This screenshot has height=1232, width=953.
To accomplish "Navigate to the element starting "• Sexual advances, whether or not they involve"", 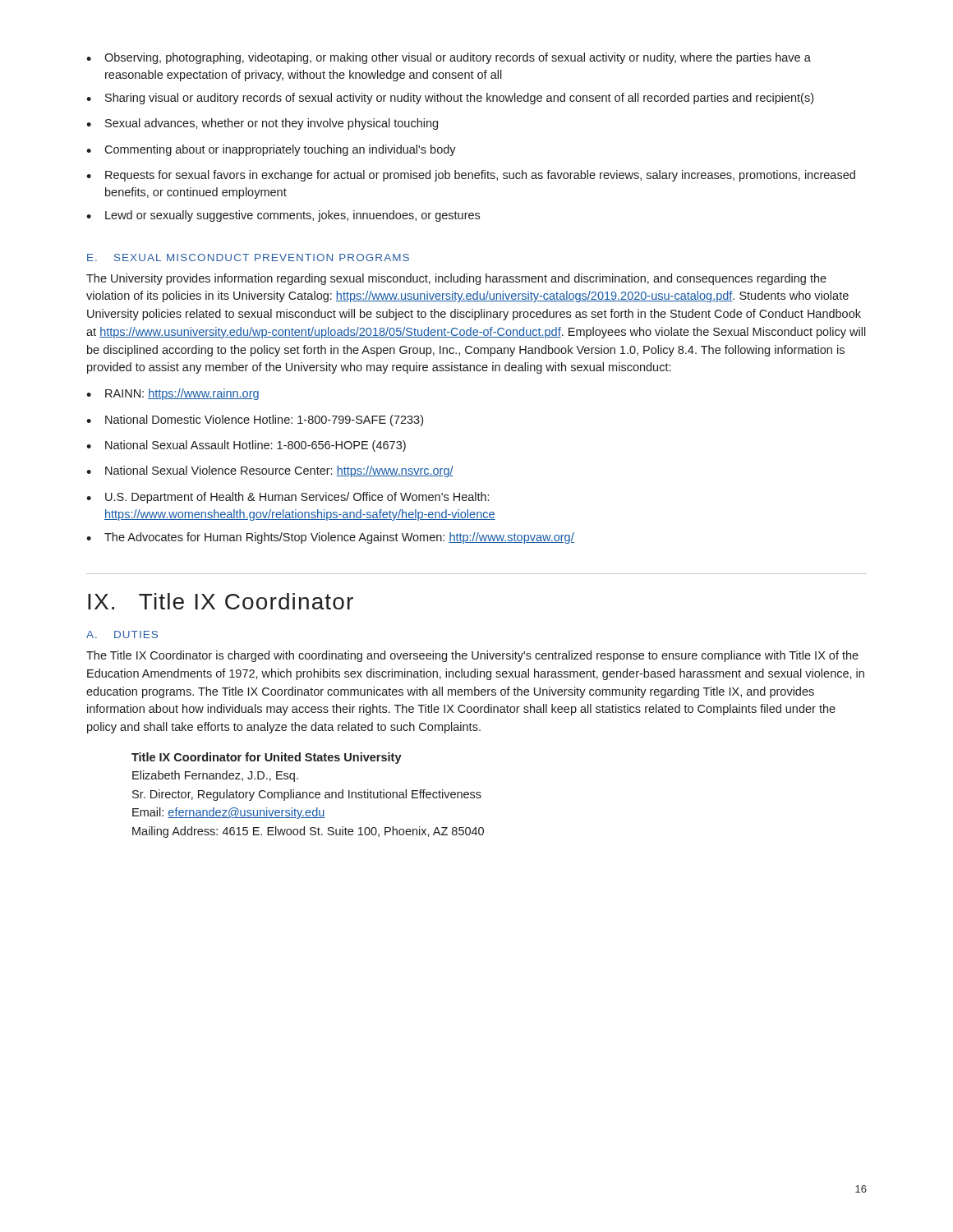I will 262,124.
